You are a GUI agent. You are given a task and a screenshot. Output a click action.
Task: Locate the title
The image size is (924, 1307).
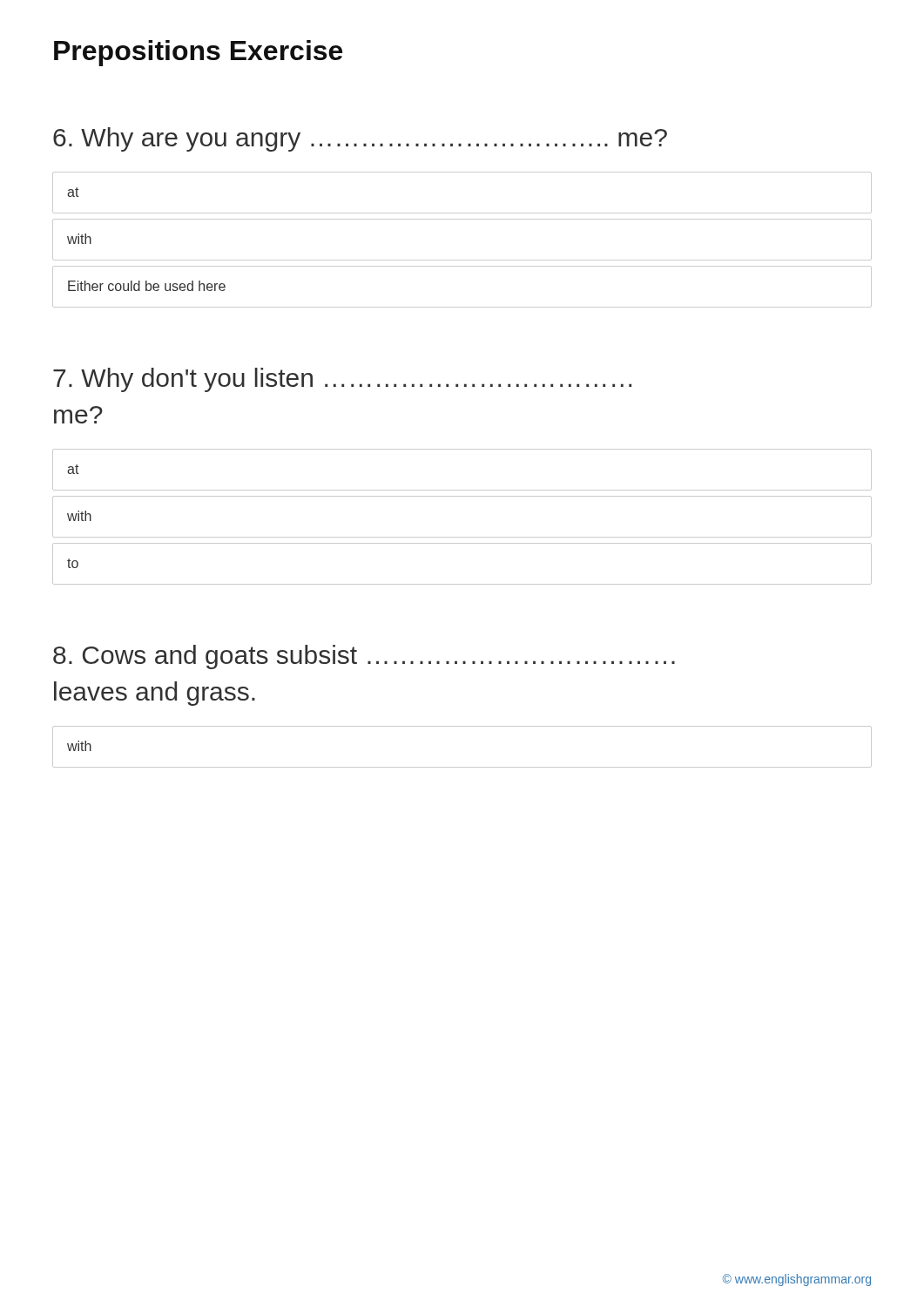[x=462, y=51]
